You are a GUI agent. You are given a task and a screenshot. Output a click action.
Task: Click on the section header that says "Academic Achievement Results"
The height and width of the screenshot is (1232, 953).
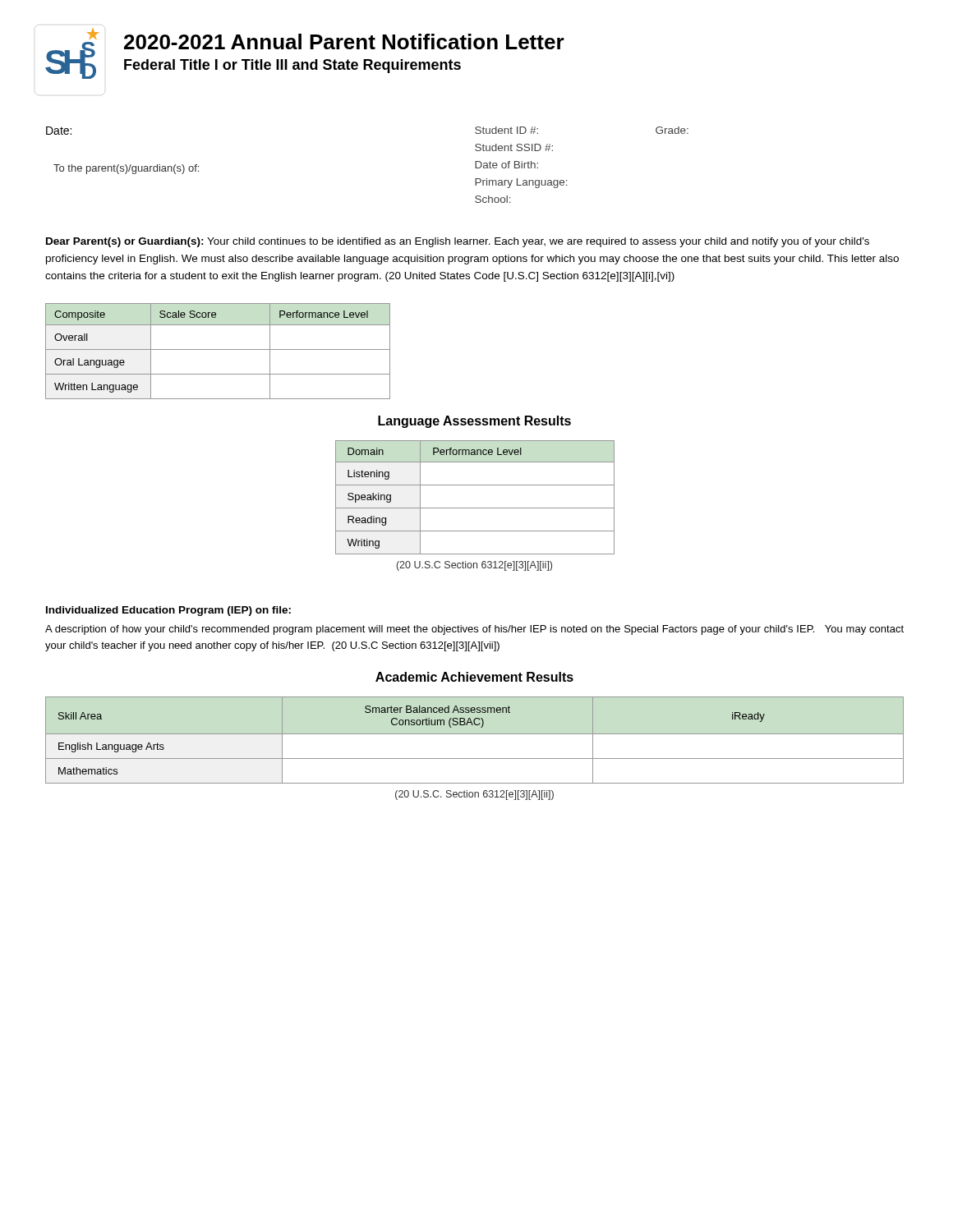(x=474, y=677)
